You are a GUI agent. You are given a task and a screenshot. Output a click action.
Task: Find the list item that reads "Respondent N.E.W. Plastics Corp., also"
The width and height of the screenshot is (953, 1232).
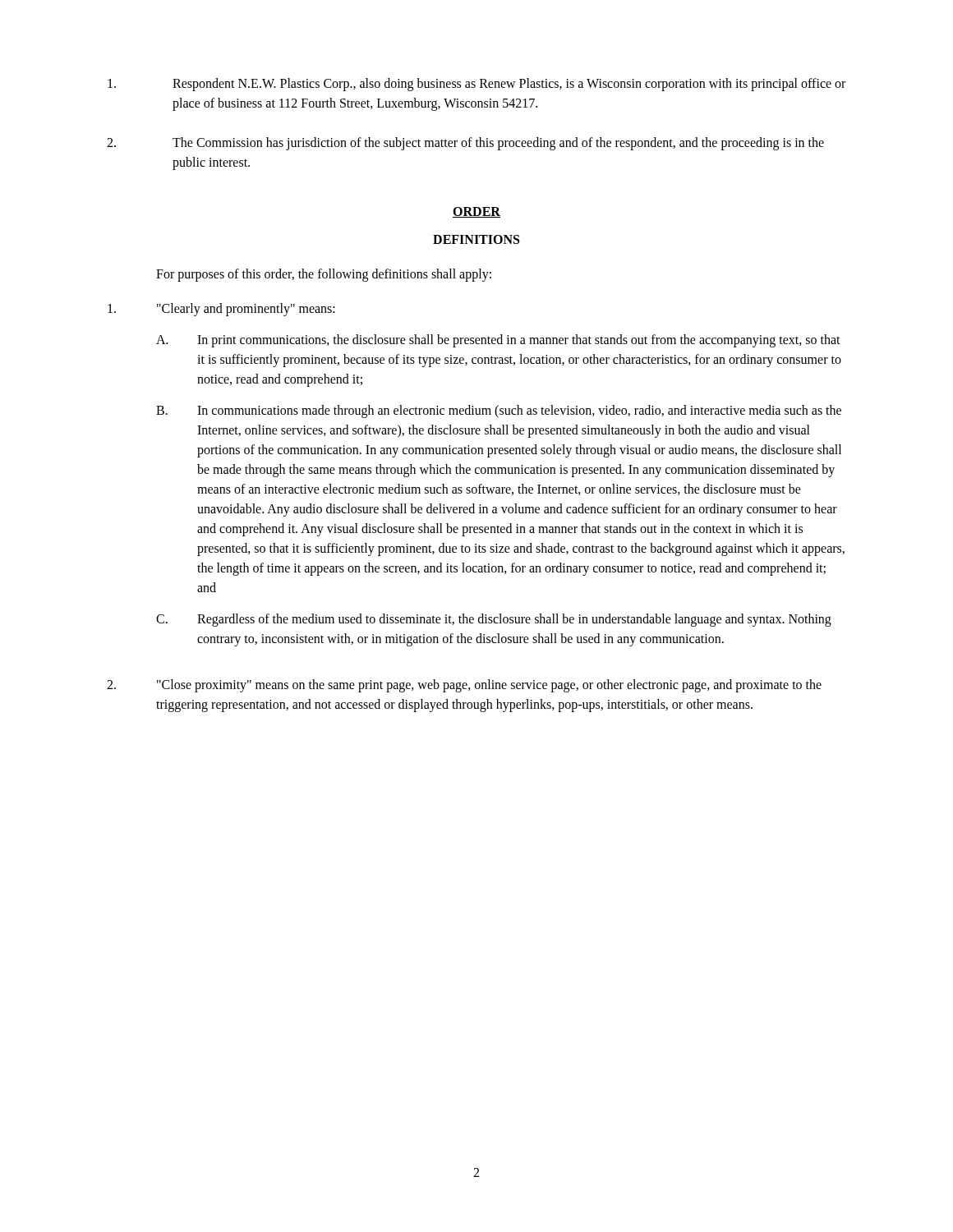coord(476,94)
